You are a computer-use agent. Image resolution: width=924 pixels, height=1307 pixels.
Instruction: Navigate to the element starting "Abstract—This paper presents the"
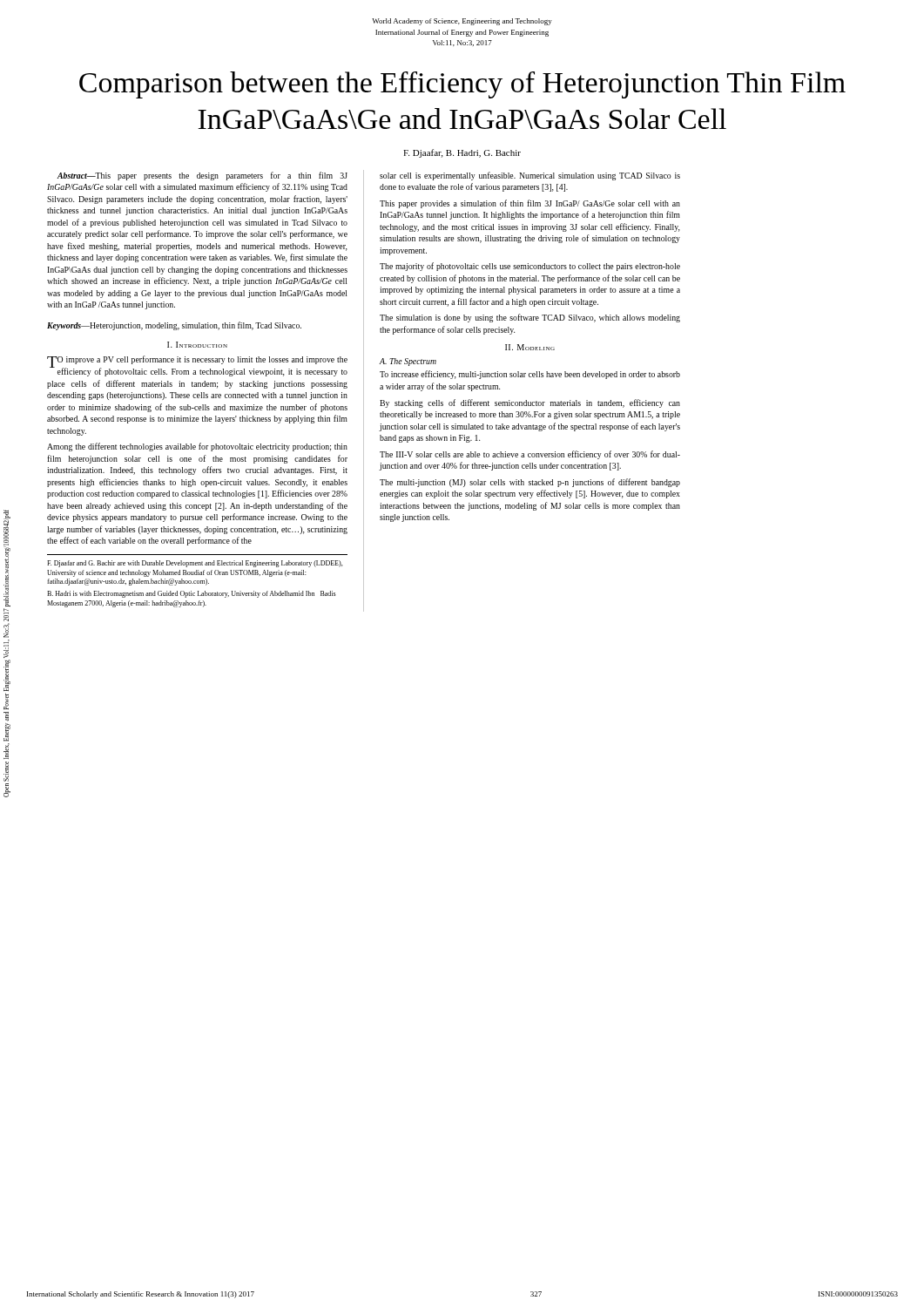(197, 240)
